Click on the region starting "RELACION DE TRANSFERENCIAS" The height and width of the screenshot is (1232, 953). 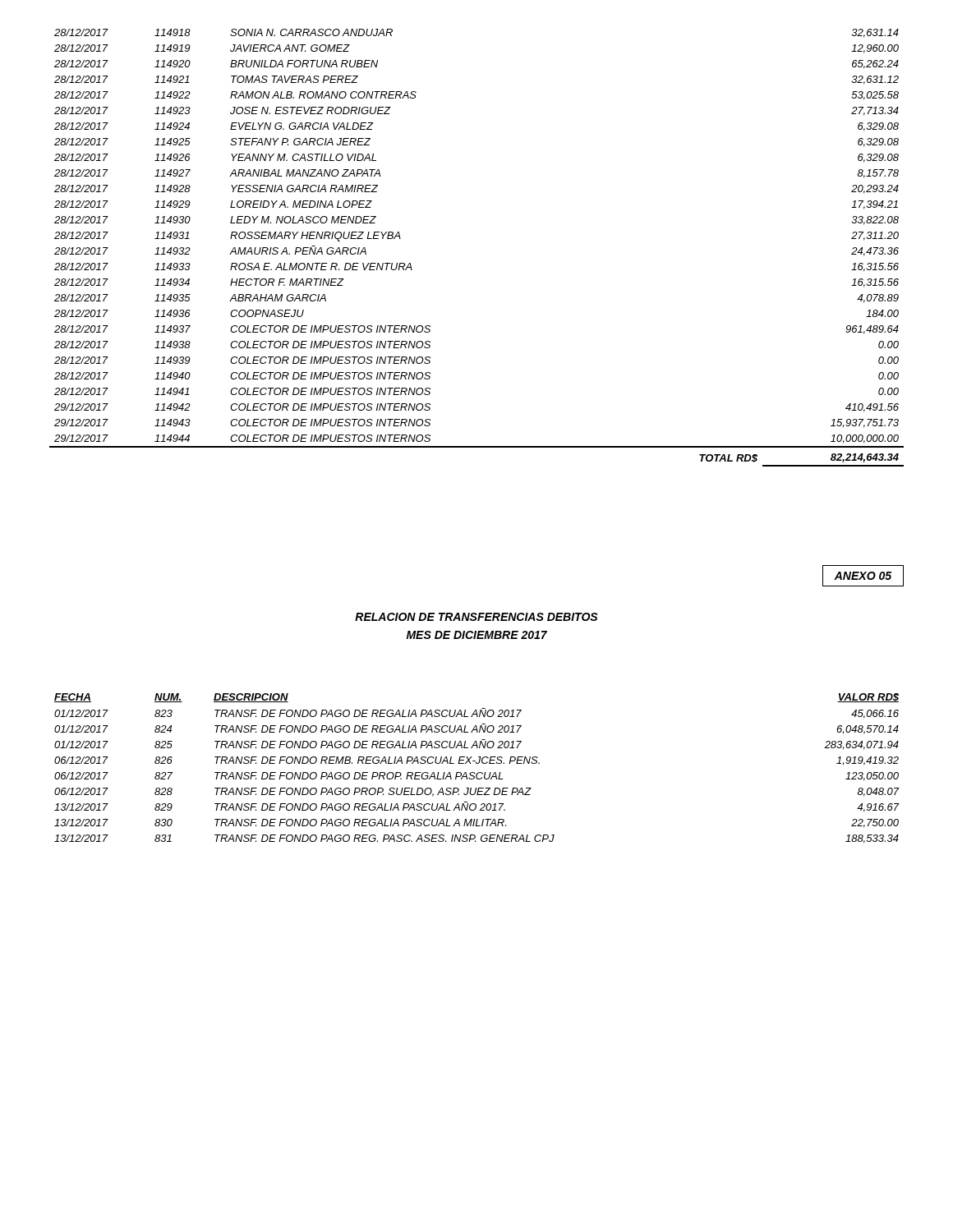click(x=476, y=626)
